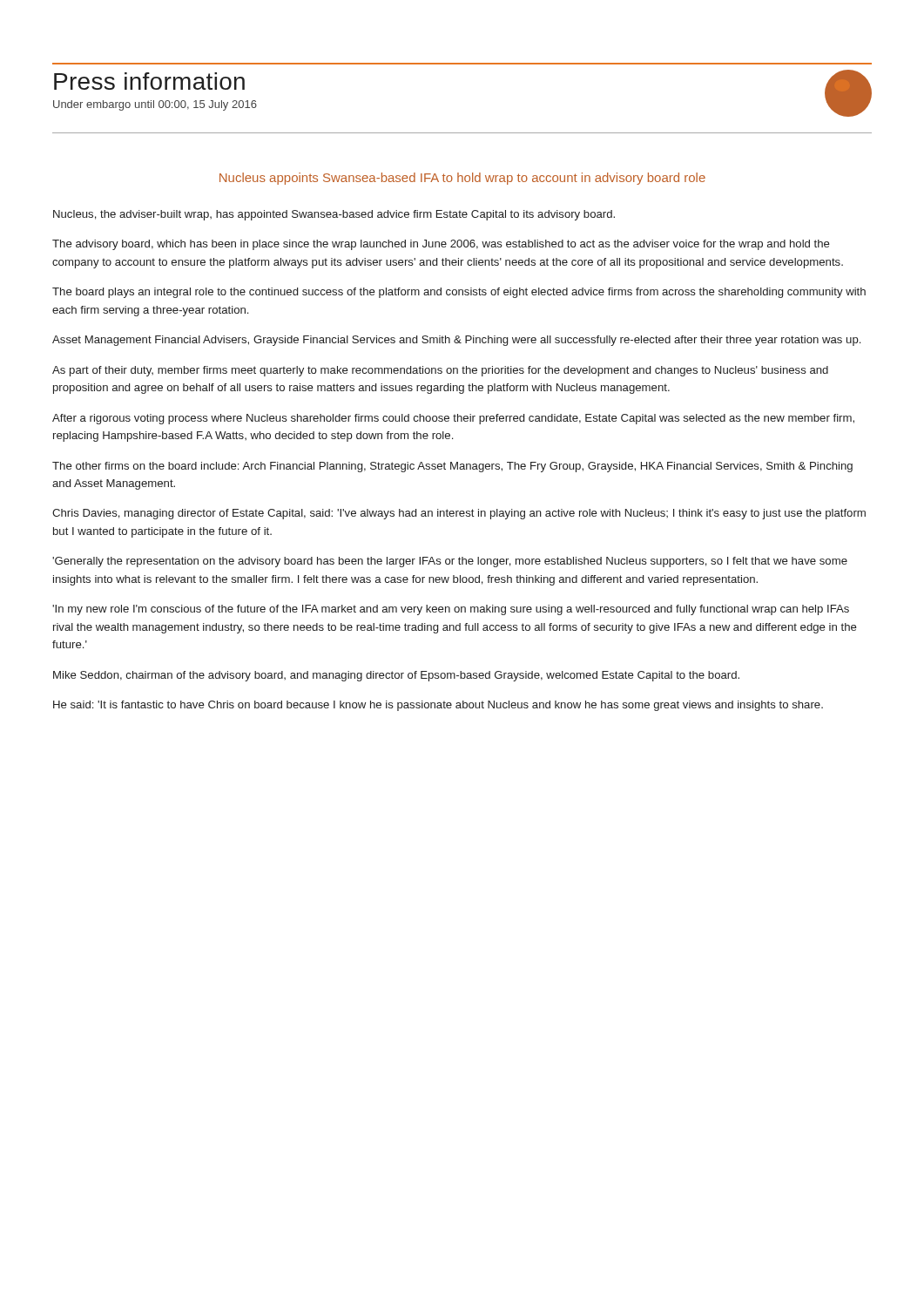Locate the text block containing "'In my new role I'm conscious of the"

click(455, 627)
